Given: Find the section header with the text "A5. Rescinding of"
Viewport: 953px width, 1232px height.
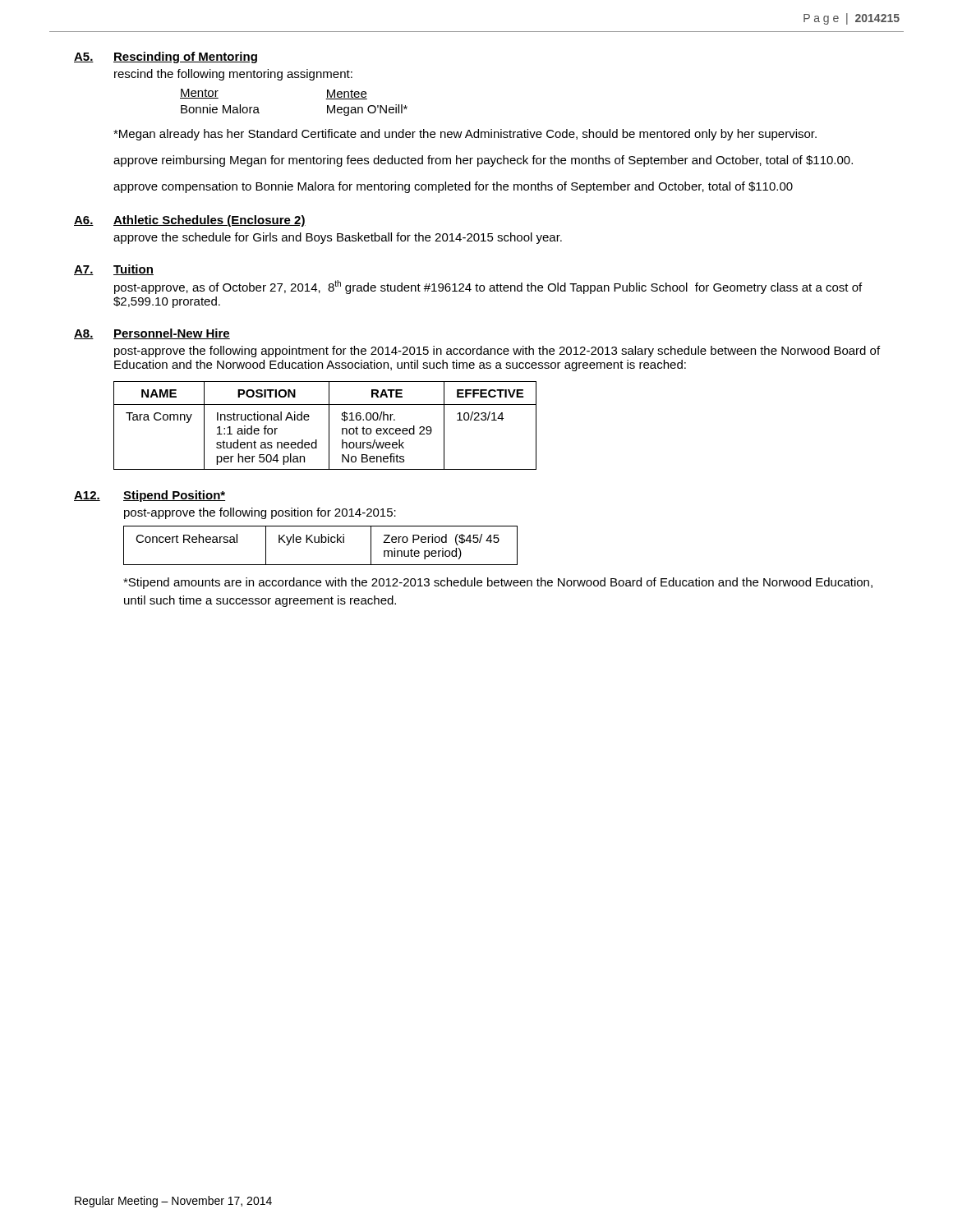Looking at the screenshot, I should 481,122.
